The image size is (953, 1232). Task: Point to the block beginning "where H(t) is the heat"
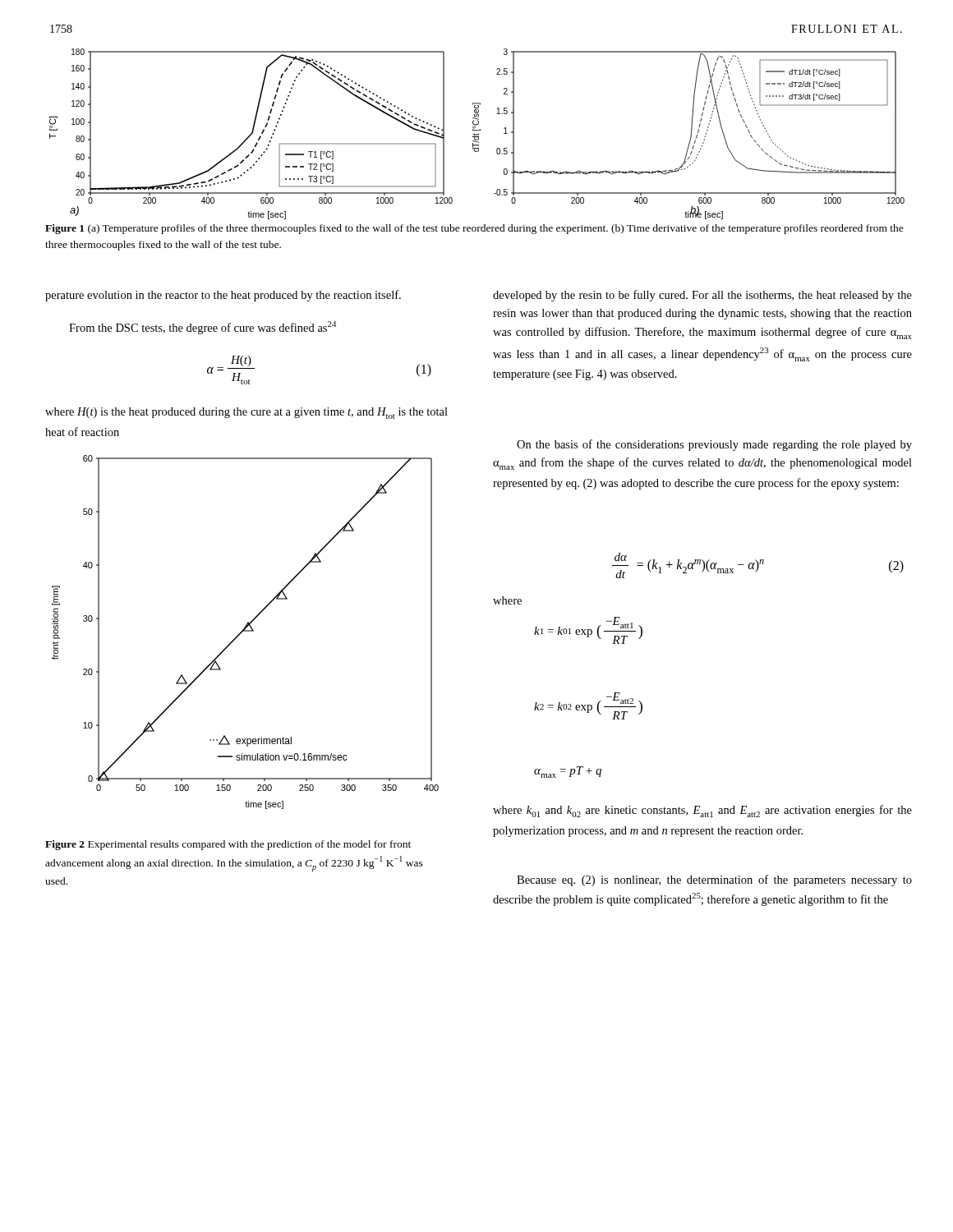tap(246, 422)
